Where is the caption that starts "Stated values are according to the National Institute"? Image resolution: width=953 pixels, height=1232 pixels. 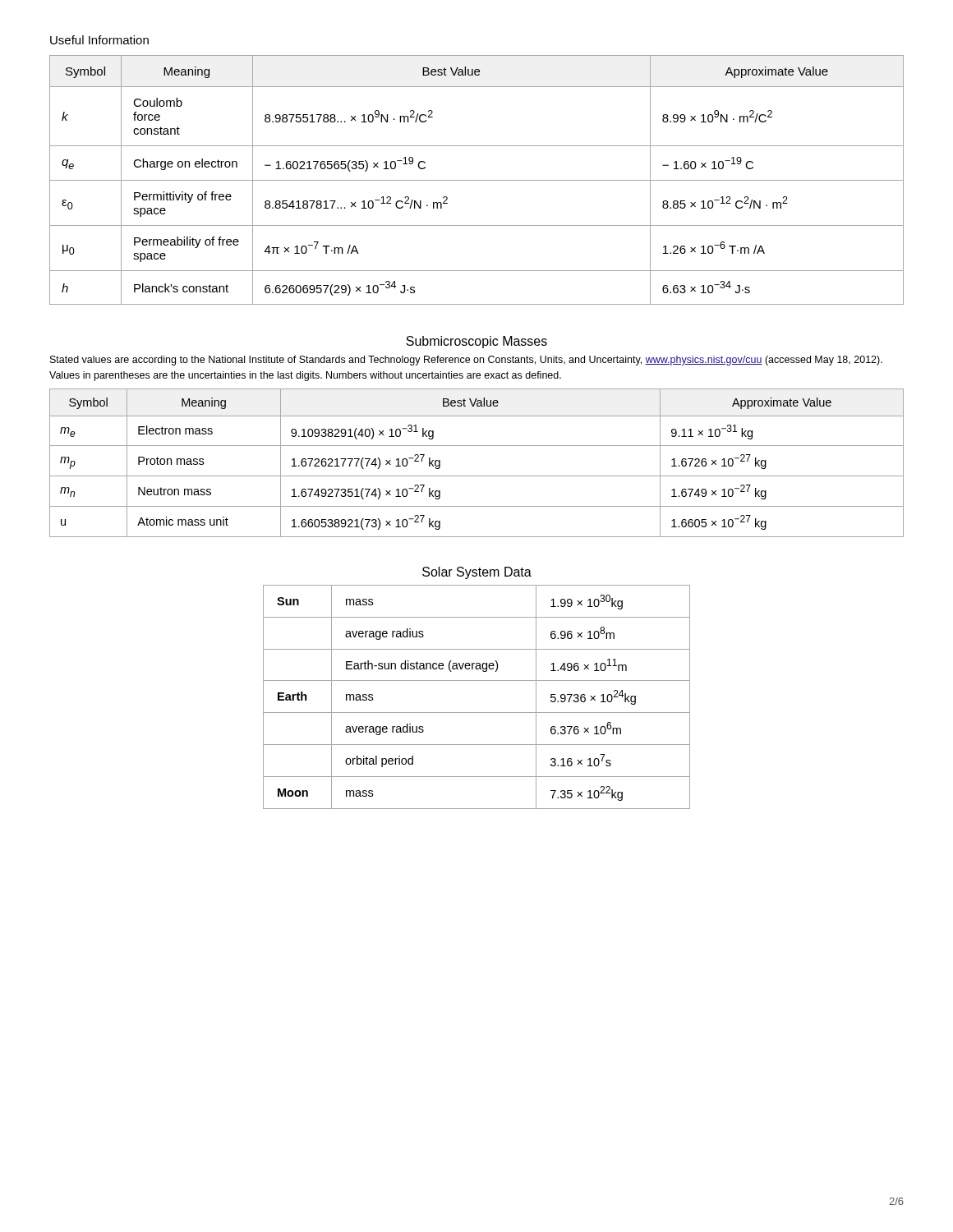pyautogui.click(x=466, y=367)
